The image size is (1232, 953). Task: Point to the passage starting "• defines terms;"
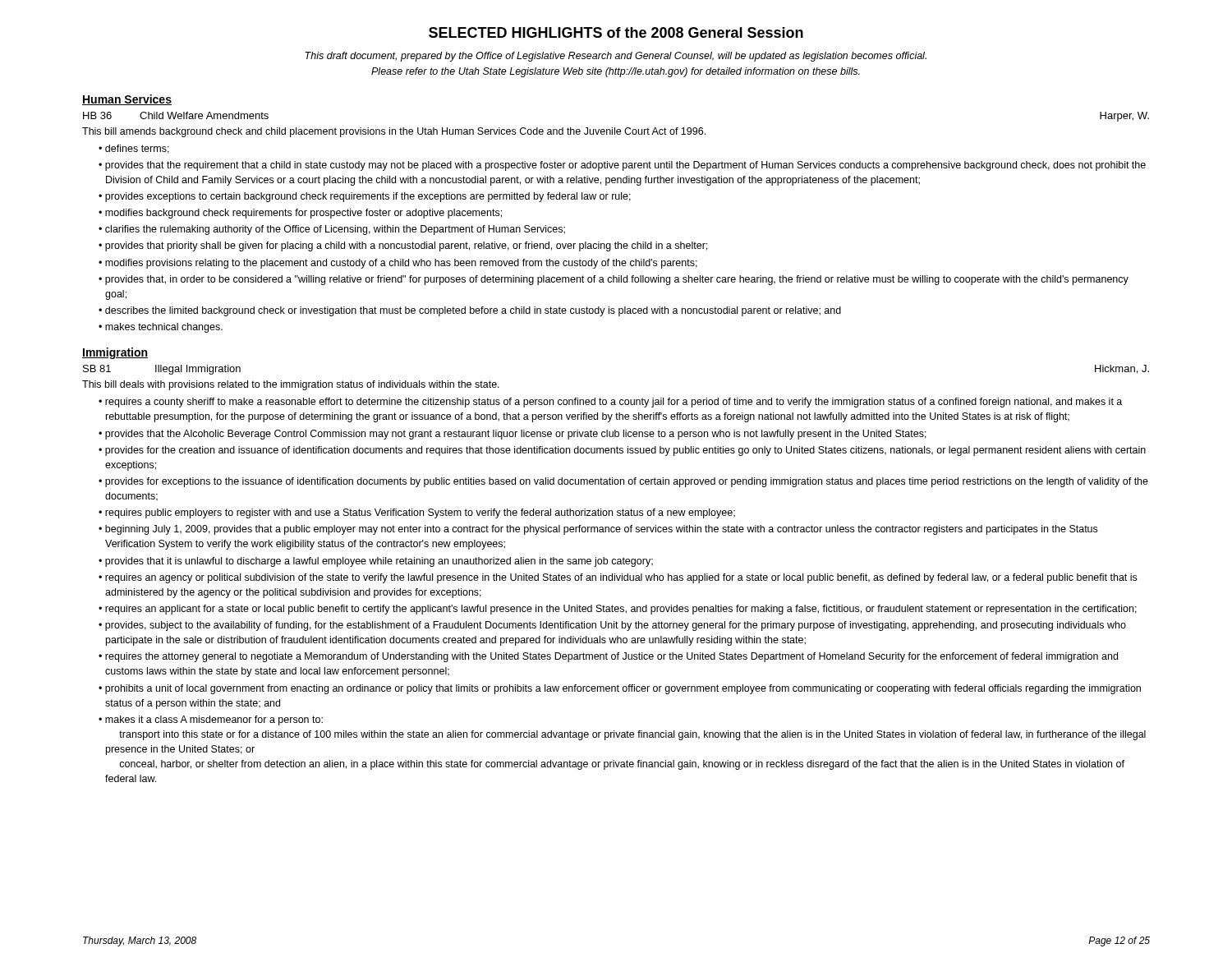pos(134,148)
